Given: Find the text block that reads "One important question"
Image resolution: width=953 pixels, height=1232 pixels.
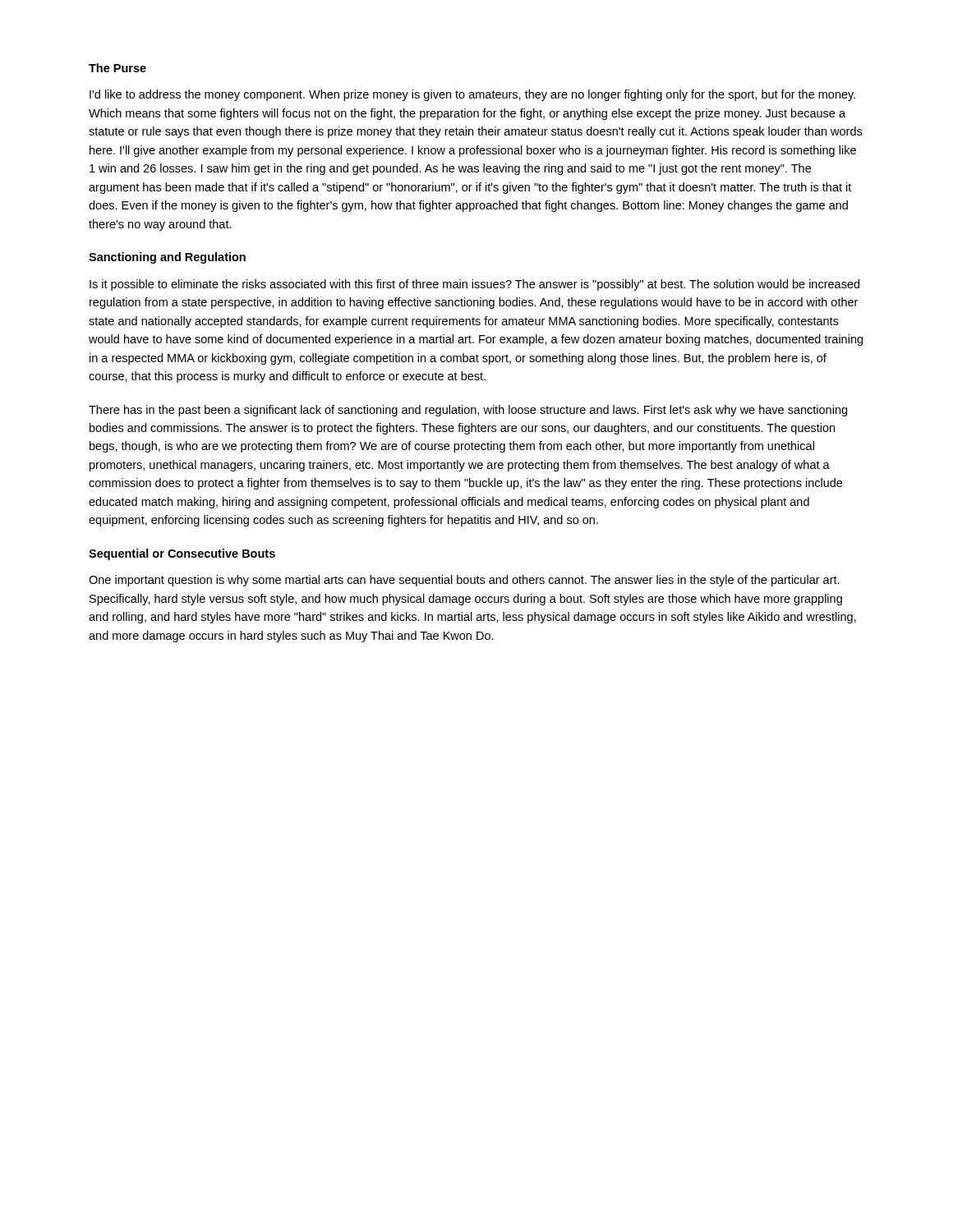Looking at the screenshot, I should tap(473, 608).
